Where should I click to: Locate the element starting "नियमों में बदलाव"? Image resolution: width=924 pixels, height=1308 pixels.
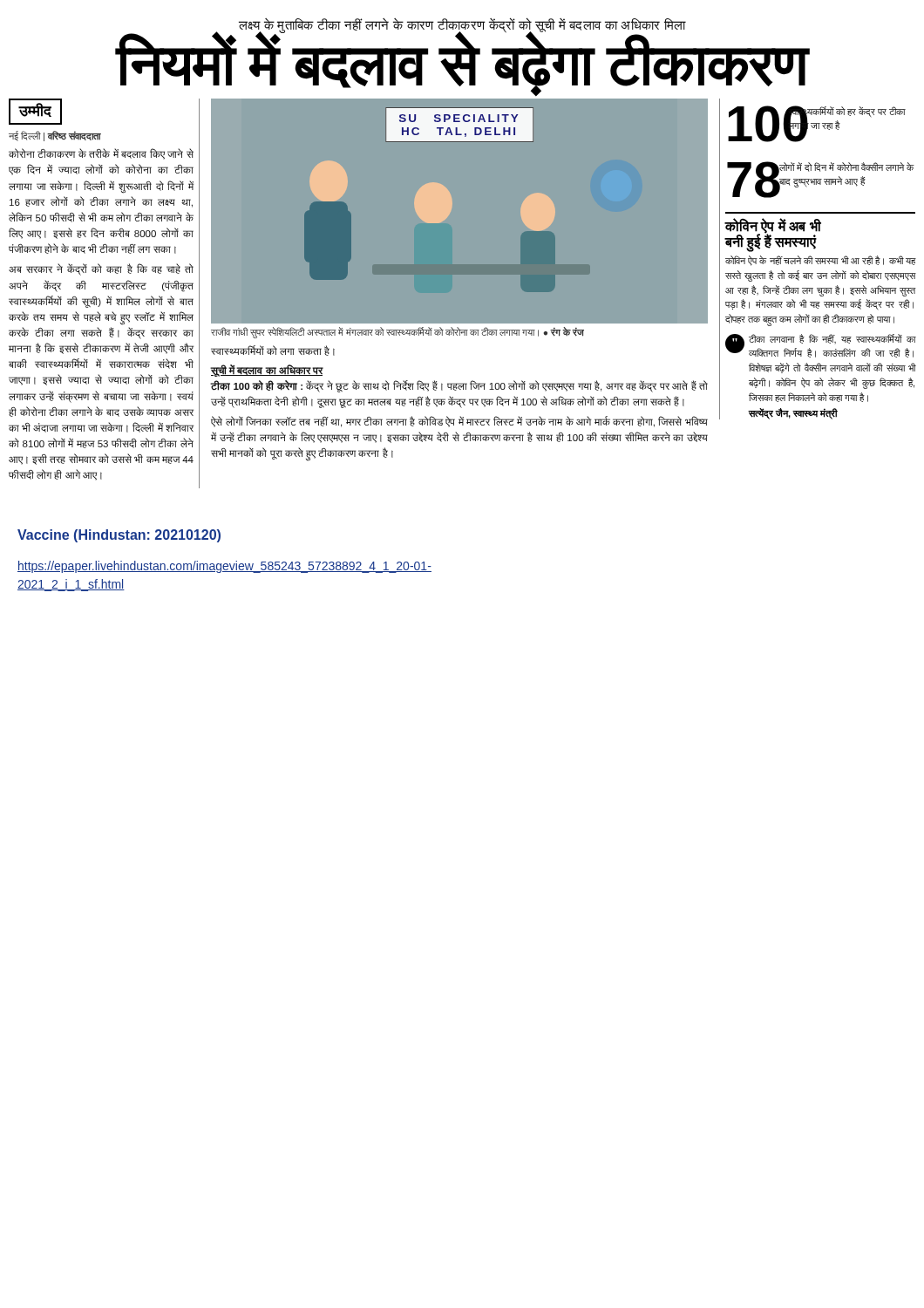[462, 65]
